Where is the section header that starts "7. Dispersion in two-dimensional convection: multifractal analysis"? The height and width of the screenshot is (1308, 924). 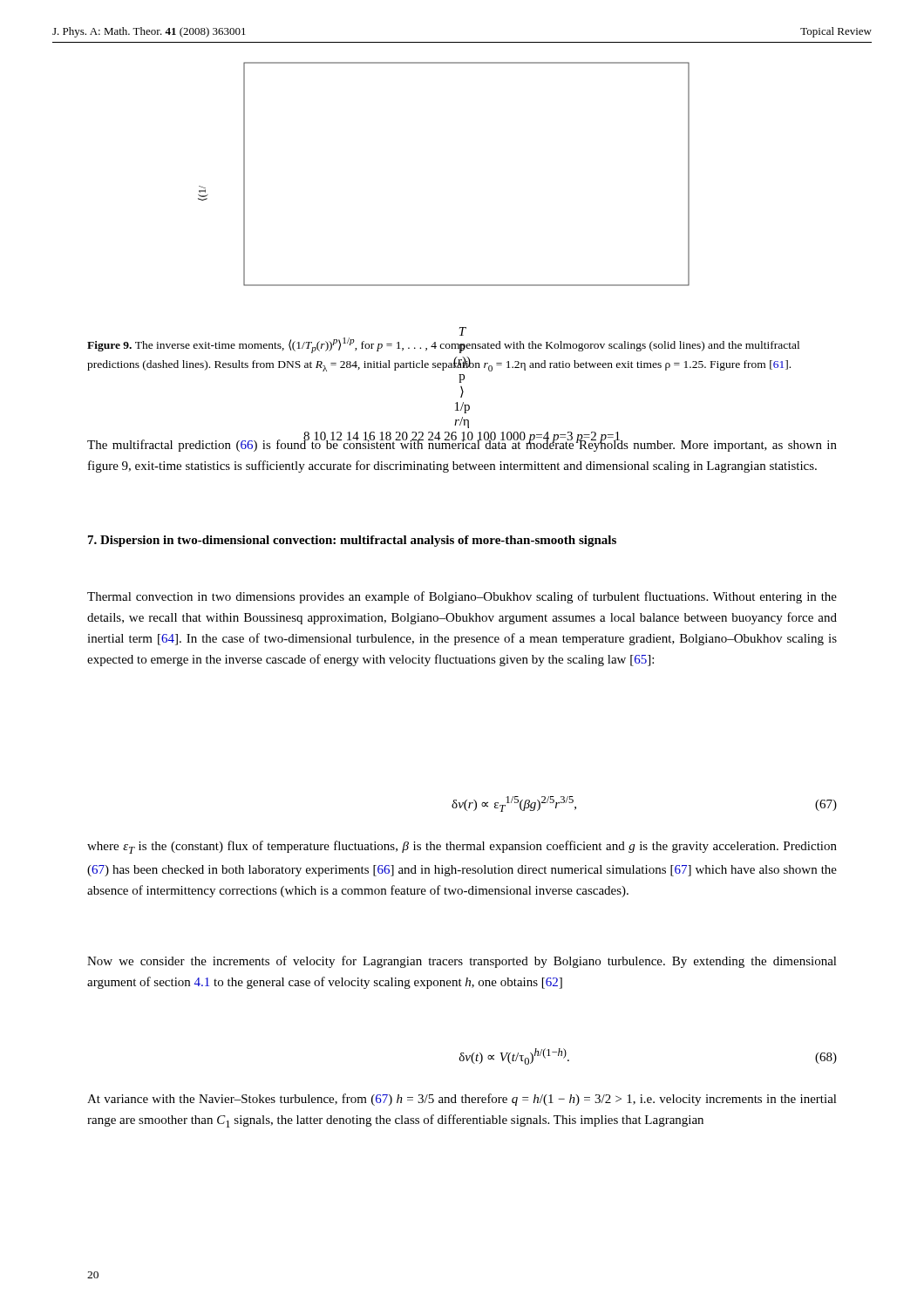(x=352, y=540)
